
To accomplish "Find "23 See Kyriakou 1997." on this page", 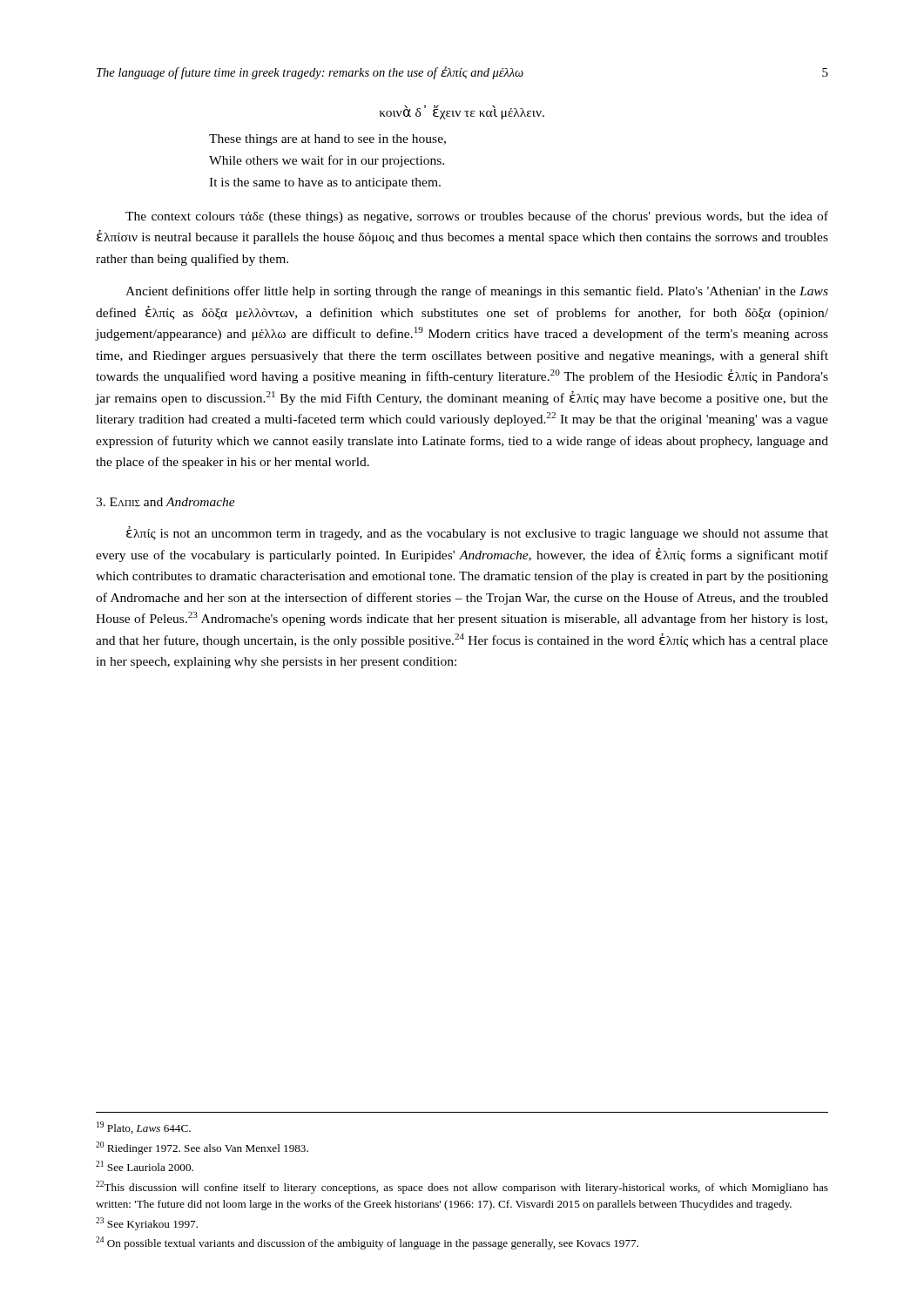I will point(147,1223).
